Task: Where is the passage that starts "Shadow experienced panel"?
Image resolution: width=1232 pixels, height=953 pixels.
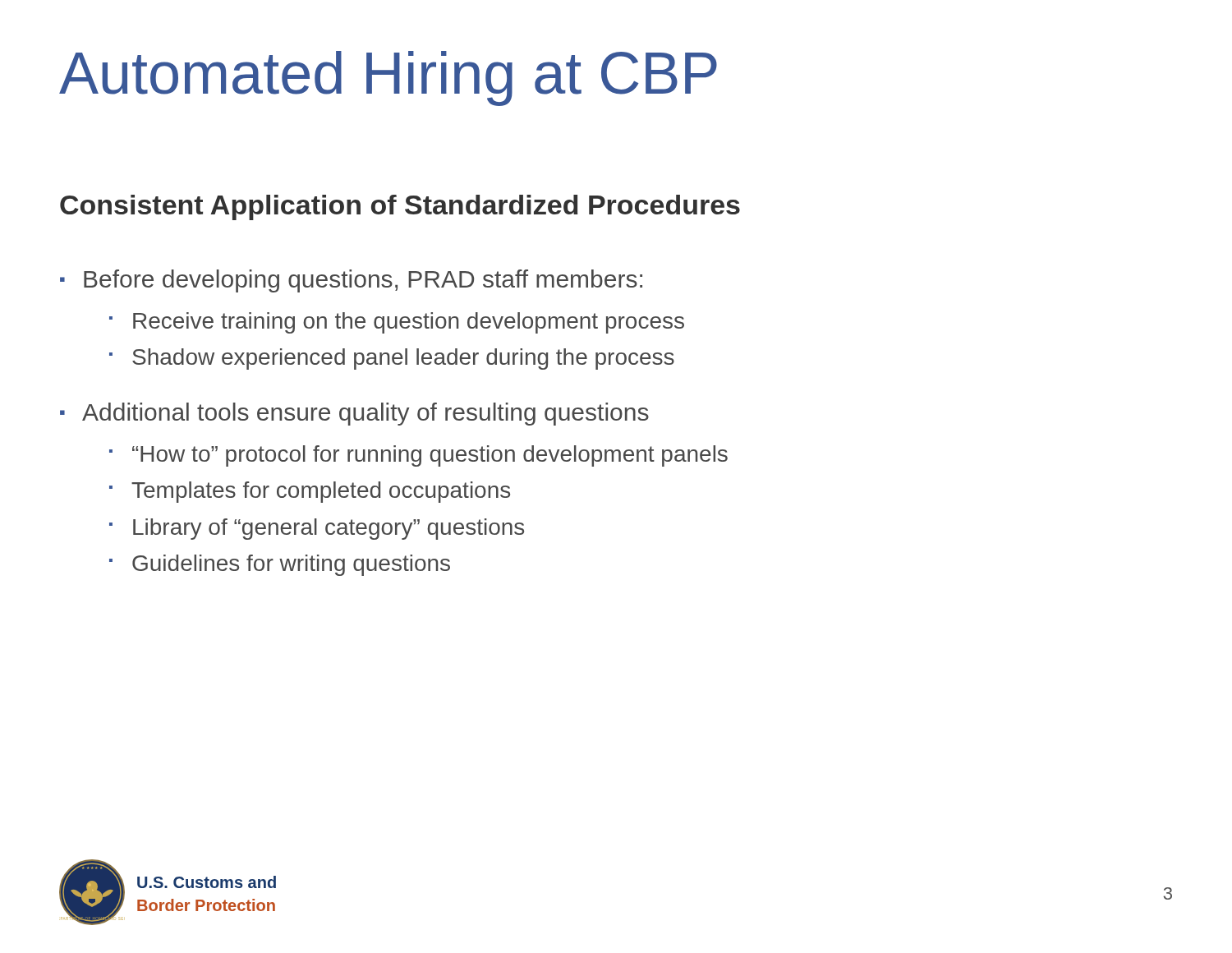Action: (392, 358)
